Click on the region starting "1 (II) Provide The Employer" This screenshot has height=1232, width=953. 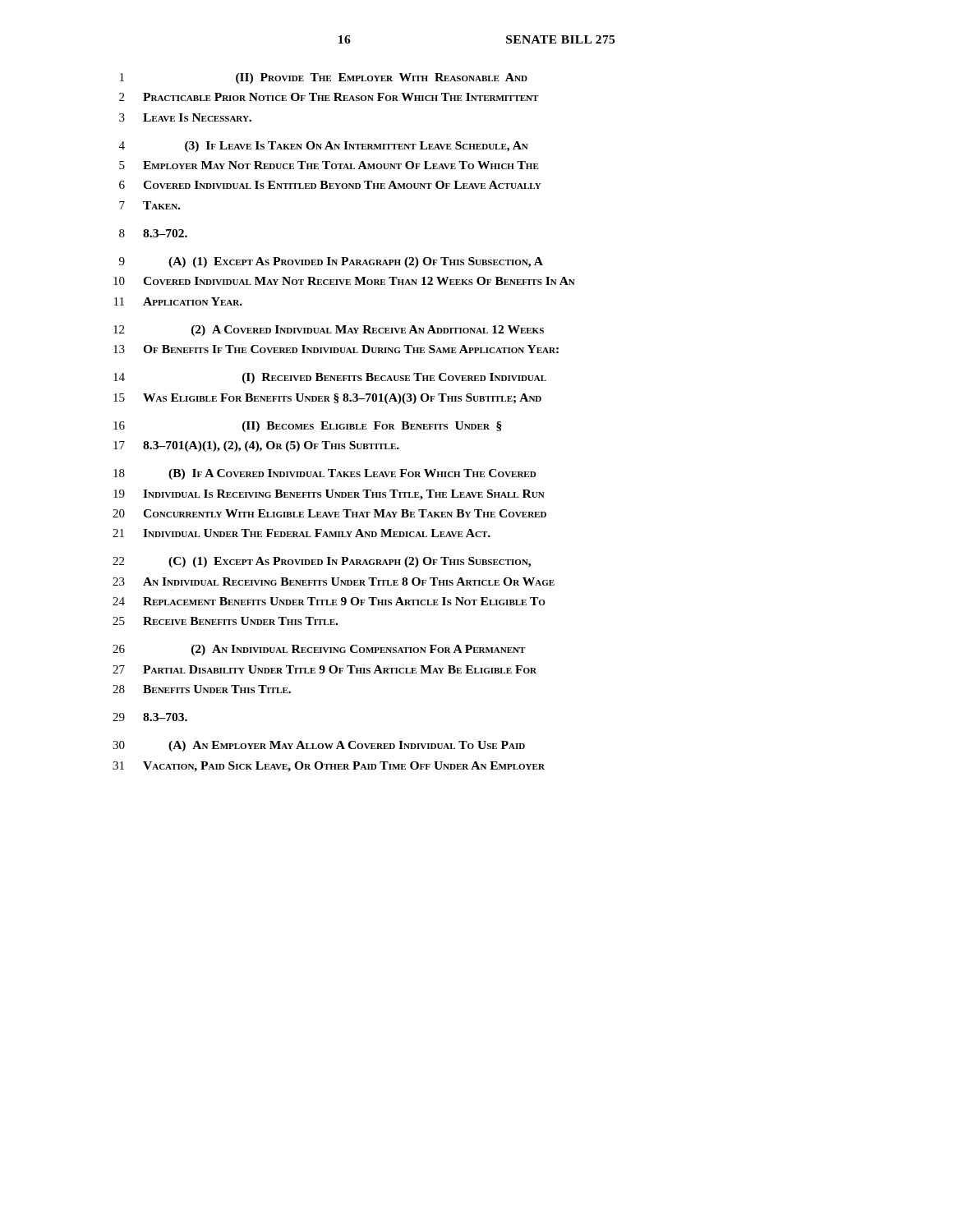(488, 97)
